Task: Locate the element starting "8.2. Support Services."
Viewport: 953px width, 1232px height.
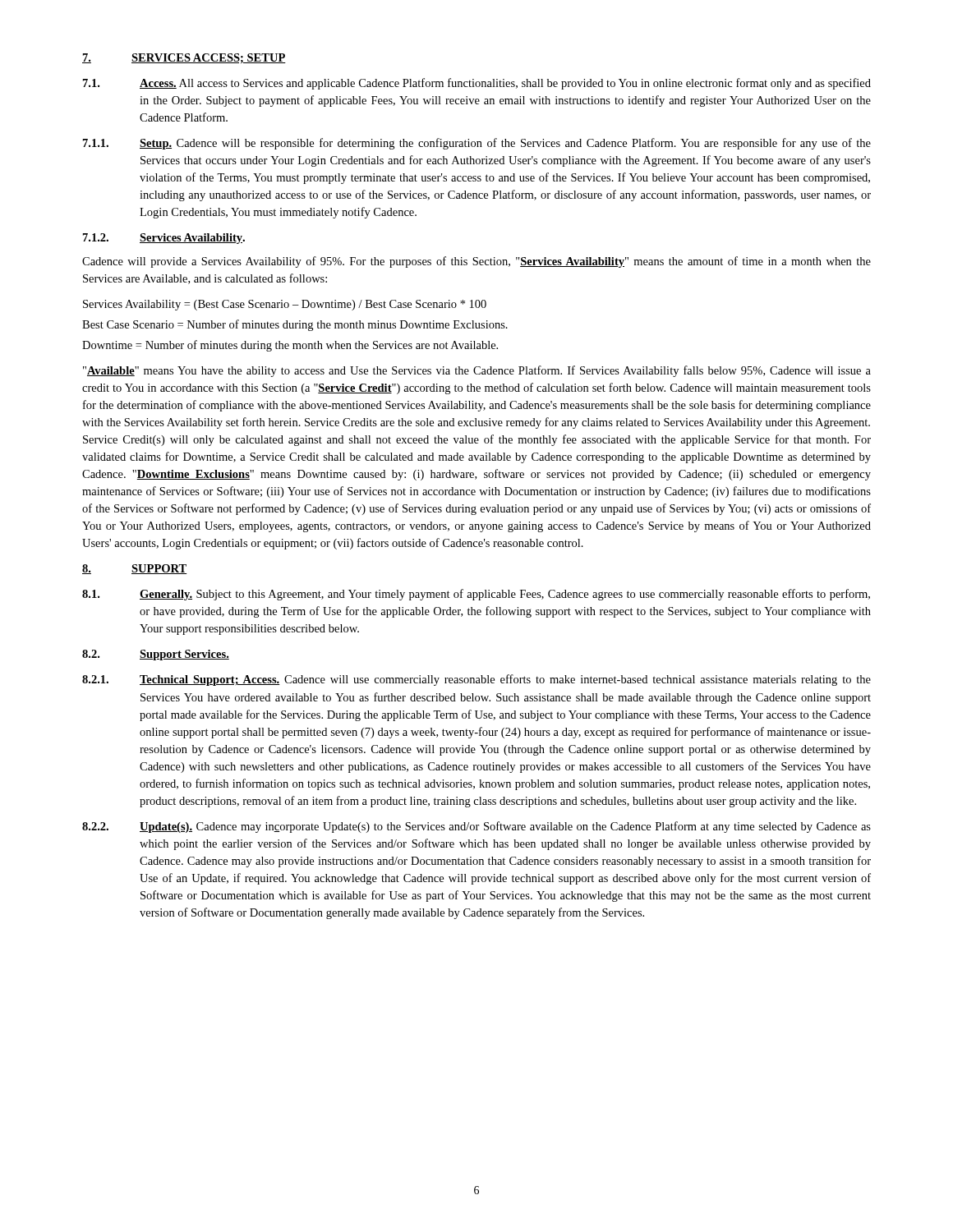Action: coord(156,655)
